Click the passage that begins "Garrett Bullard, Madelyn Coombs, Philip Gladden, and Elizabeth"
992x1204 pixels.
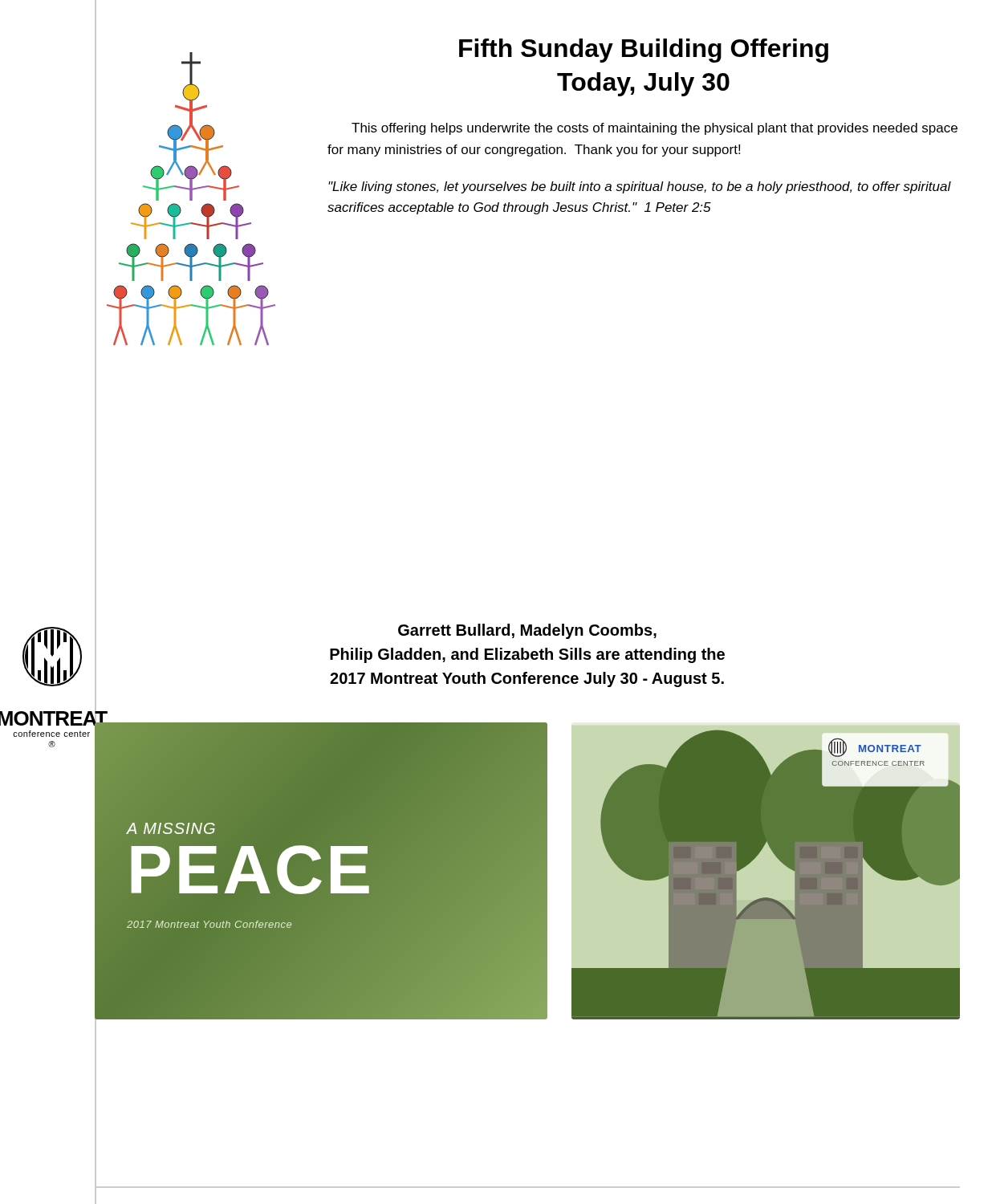(x=527, y=654)
